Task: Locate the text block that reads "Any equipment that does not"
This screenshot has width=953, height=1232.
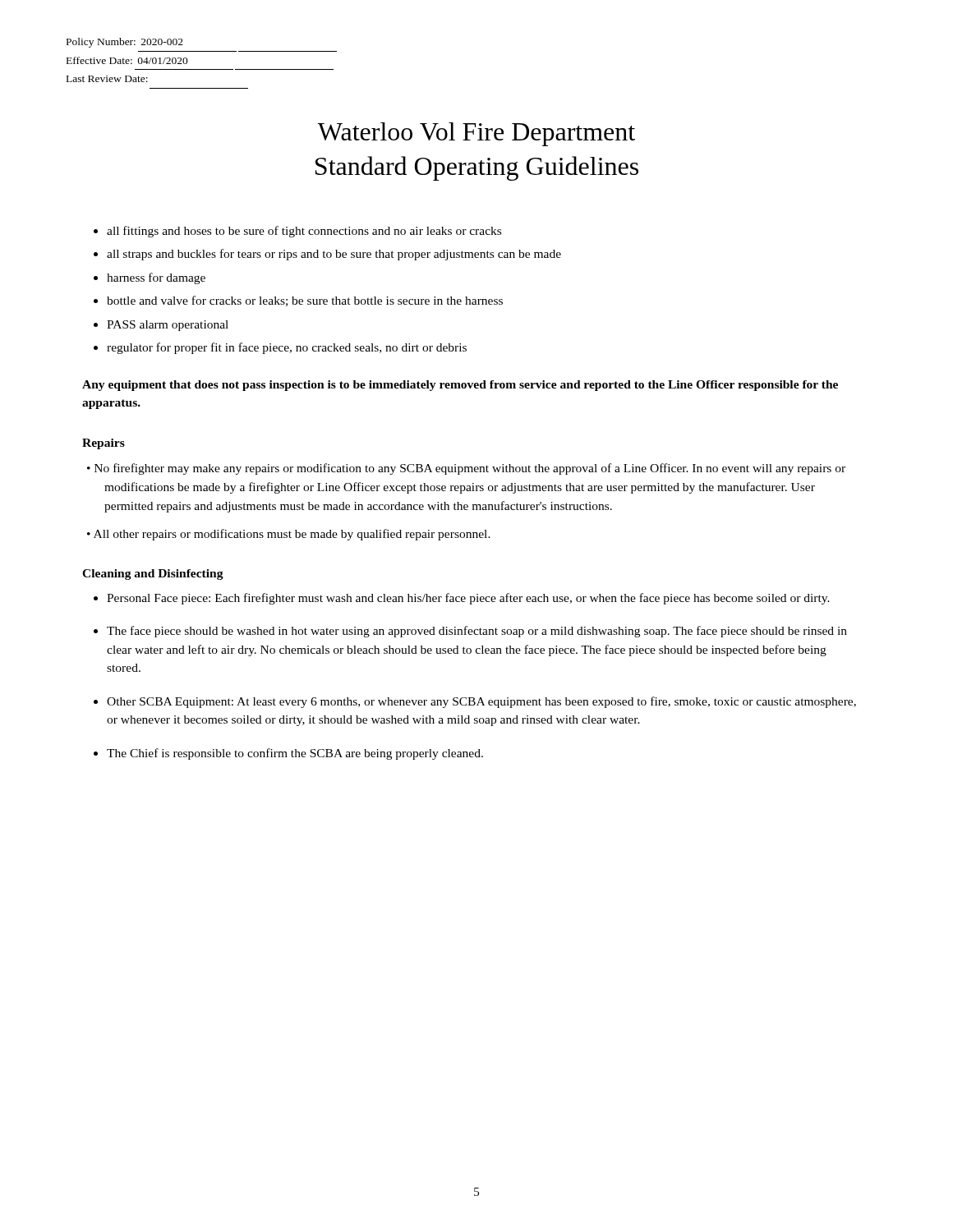Action: tap(460, 393)
